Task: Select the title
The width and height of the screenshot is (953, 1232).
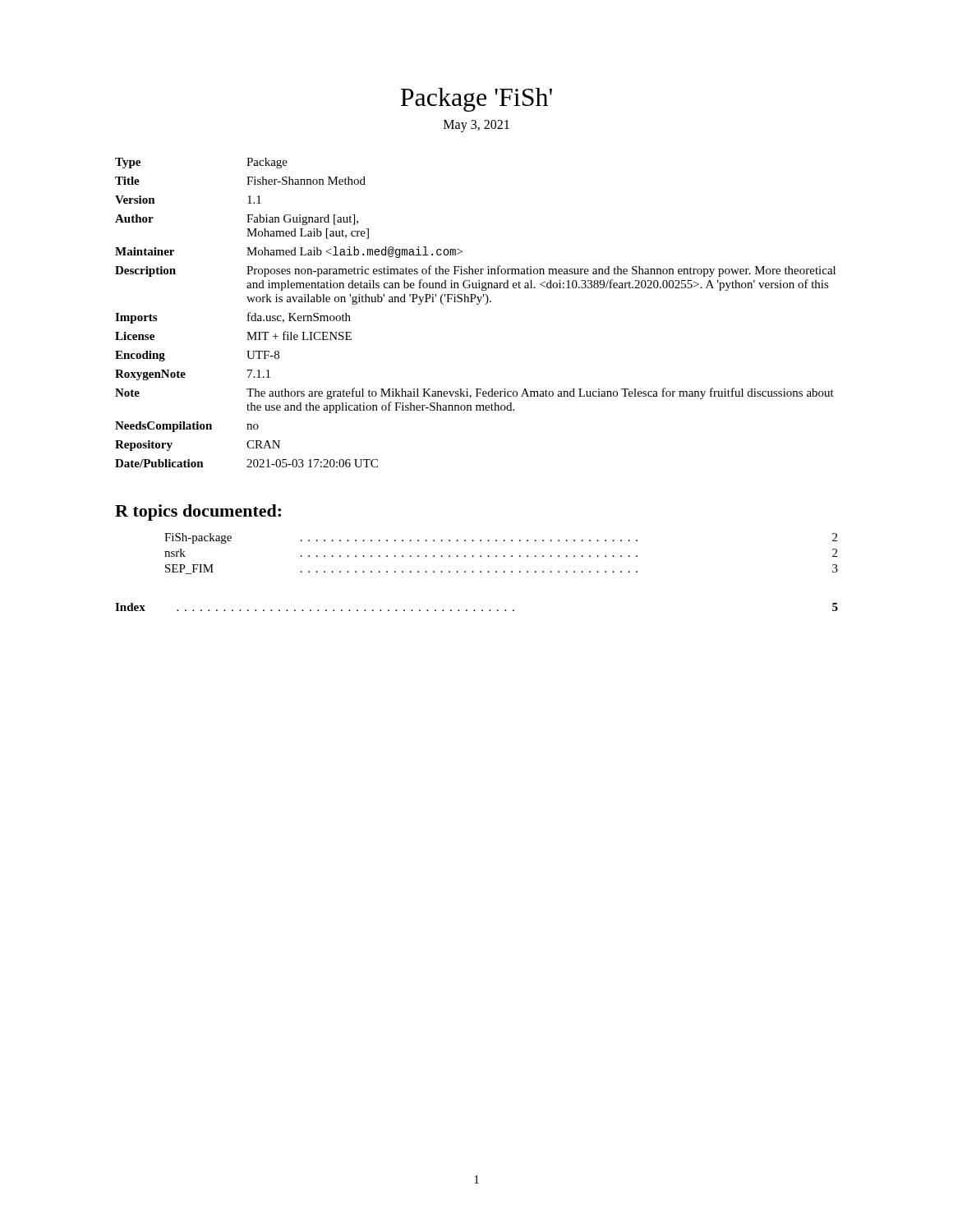Action: click(476, 107)
